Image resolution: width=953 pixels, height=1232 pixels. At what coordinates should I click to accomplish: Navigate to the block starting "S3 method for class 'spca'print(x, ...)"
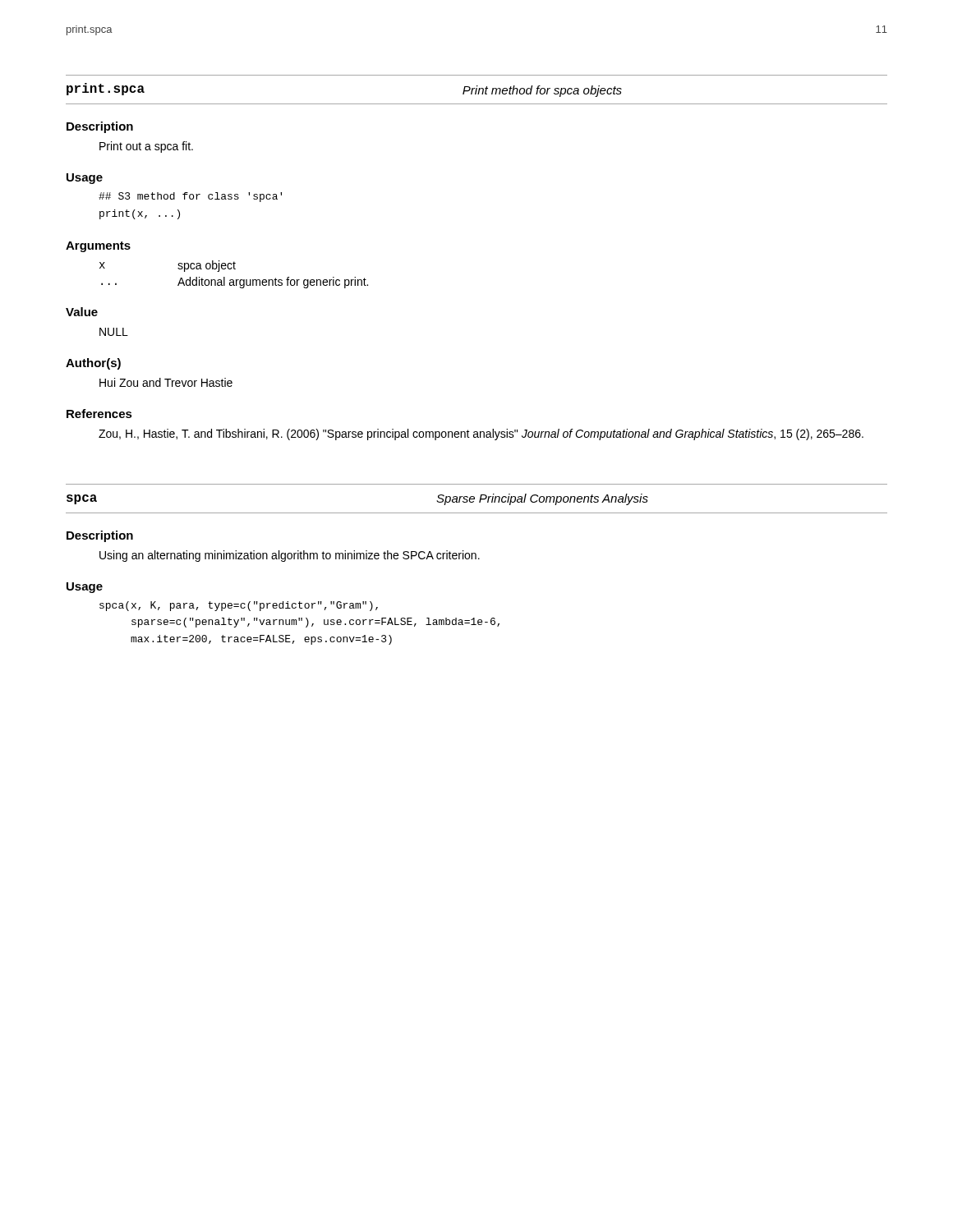[x=192, y=205]
